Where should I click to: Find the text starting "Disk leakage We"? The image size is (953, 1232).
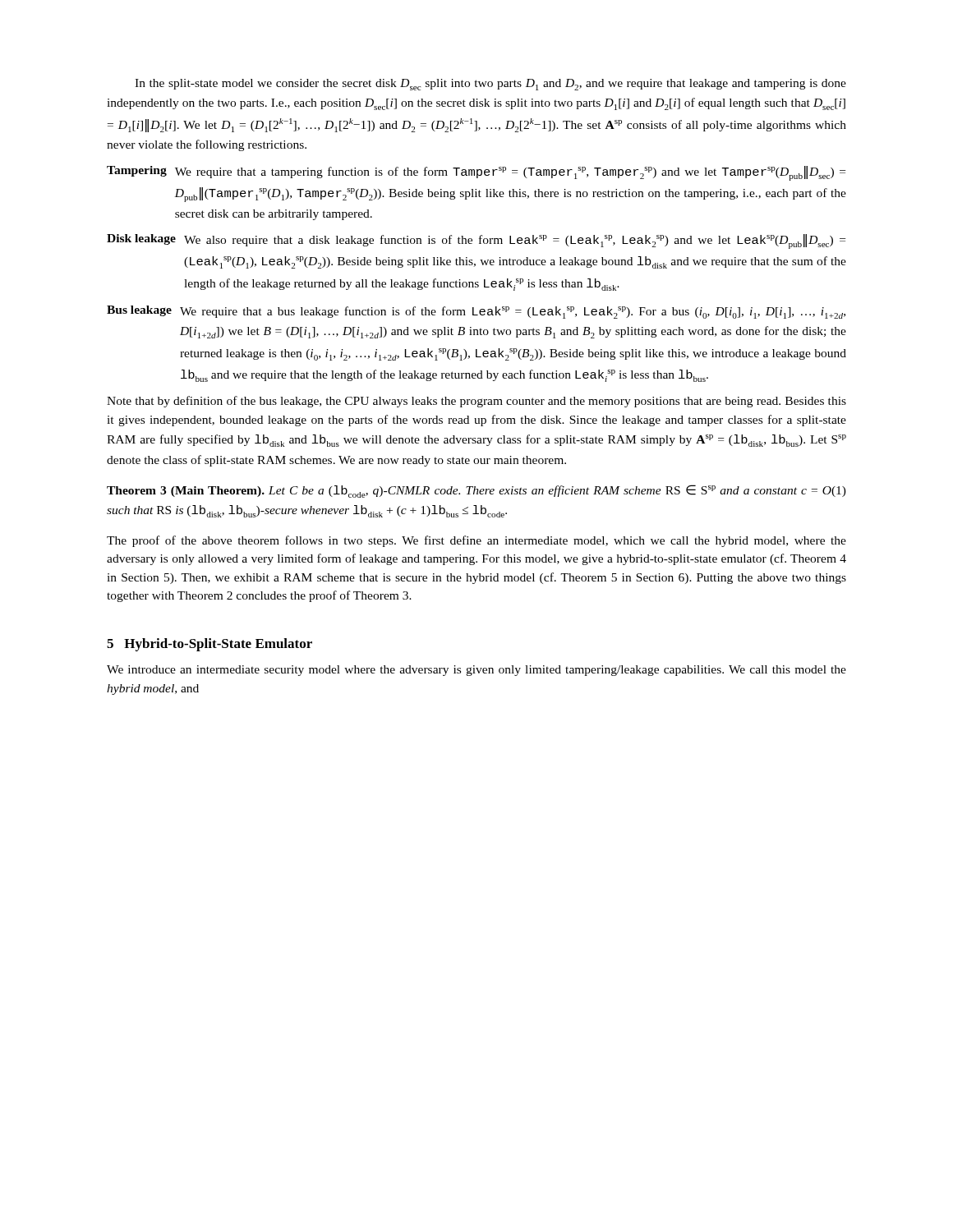pos(476,262)
